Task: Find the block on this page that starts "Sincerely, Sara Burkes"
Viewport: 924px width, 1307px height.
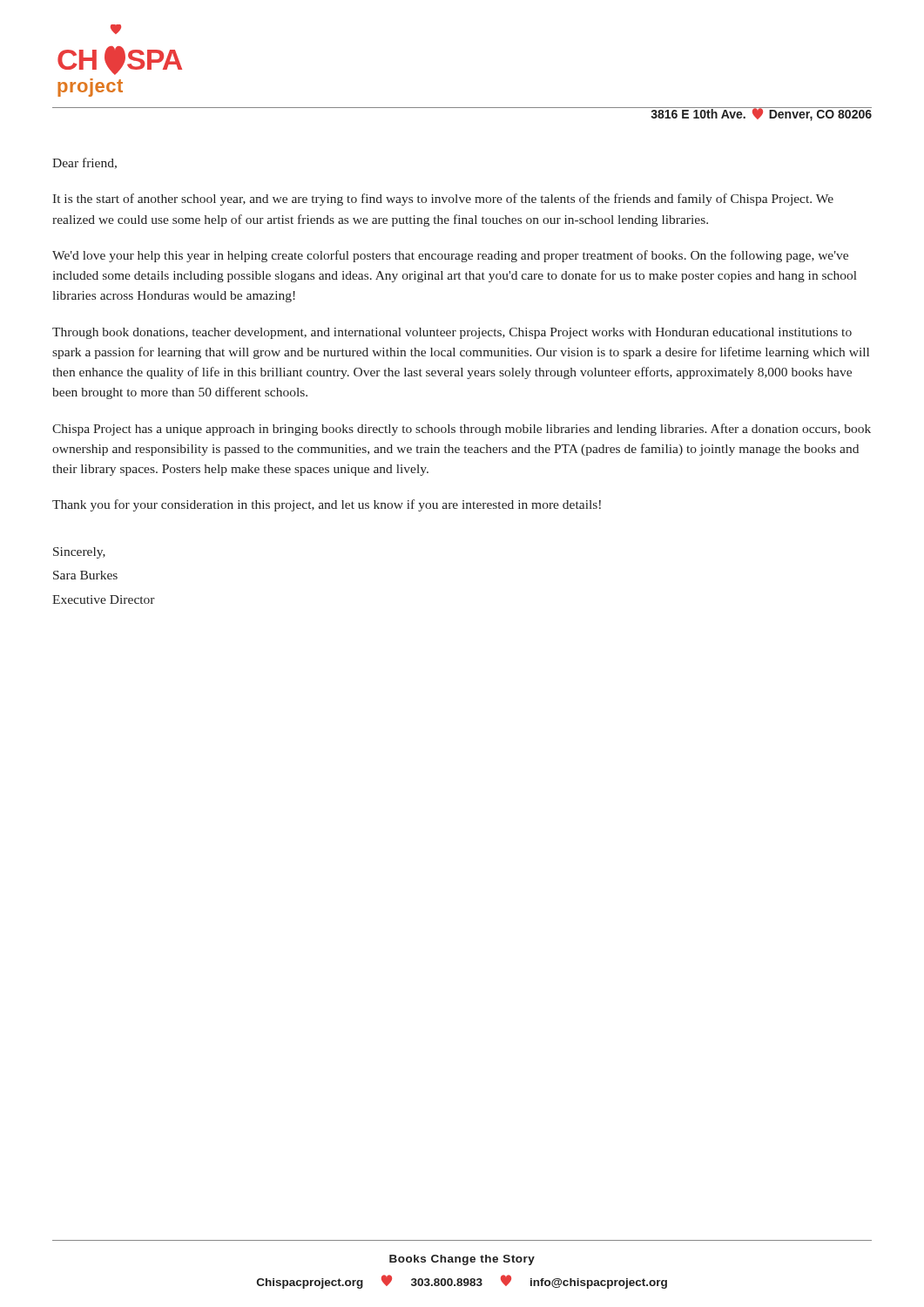Action: [103, 575]
